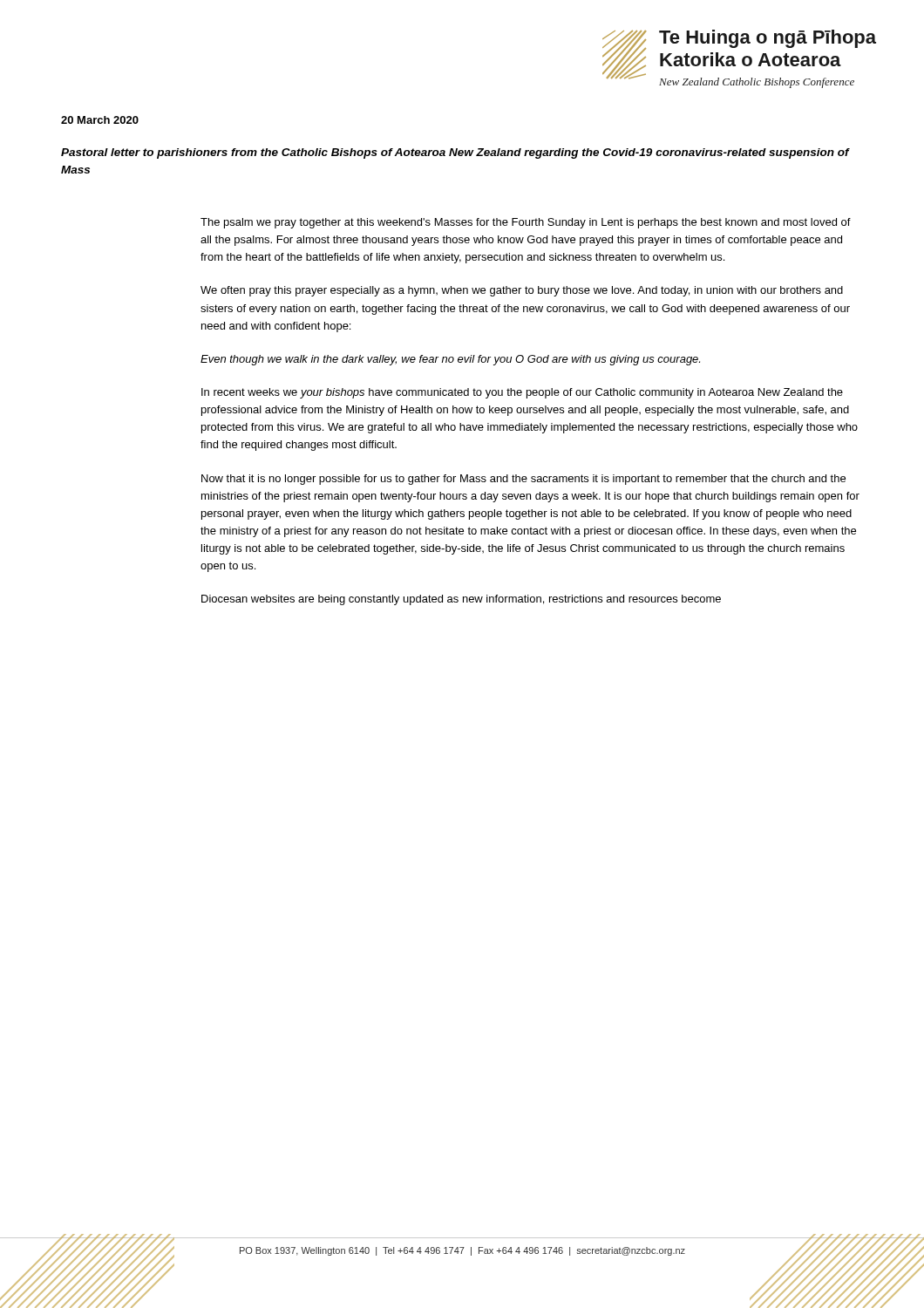Click where it says "20 March 2020"
This screenshot has height=1308, width=924.
click(100, 120)
